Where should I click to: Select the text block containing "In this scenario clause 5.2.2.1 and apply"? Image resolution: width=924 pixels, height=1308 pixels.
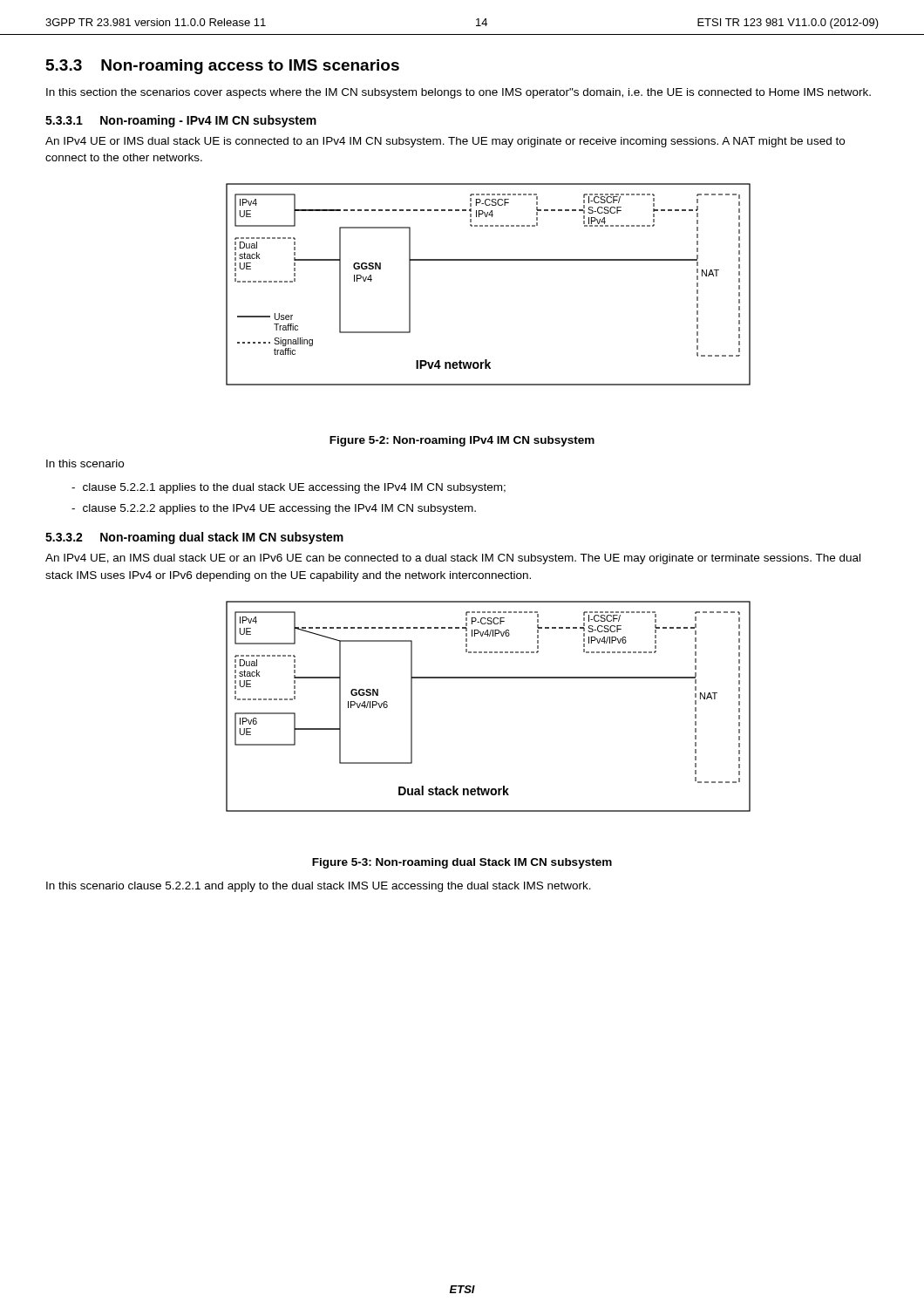click(x=318, y=885)
